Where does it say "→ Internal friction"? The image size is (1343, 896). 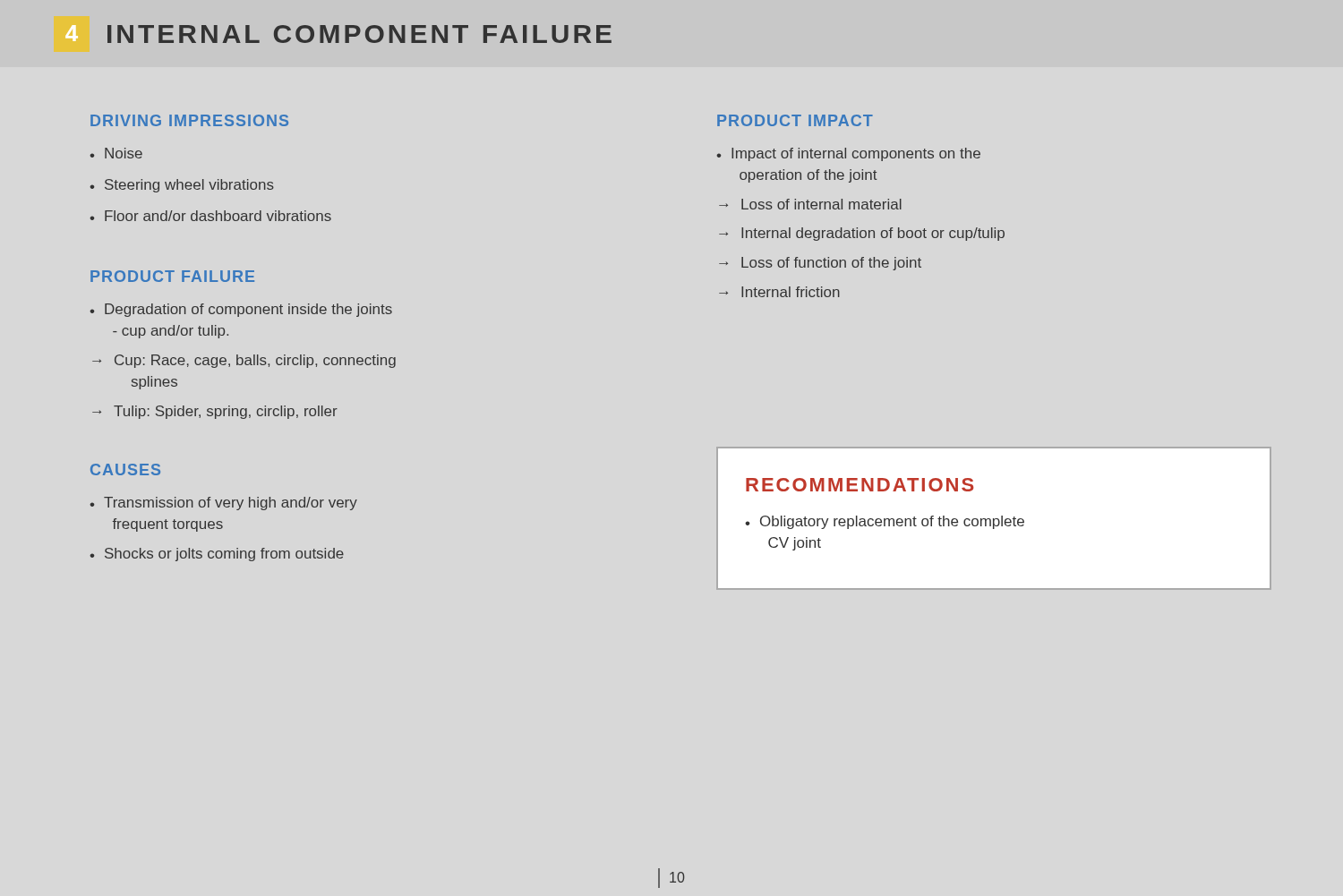pos(778,293)
